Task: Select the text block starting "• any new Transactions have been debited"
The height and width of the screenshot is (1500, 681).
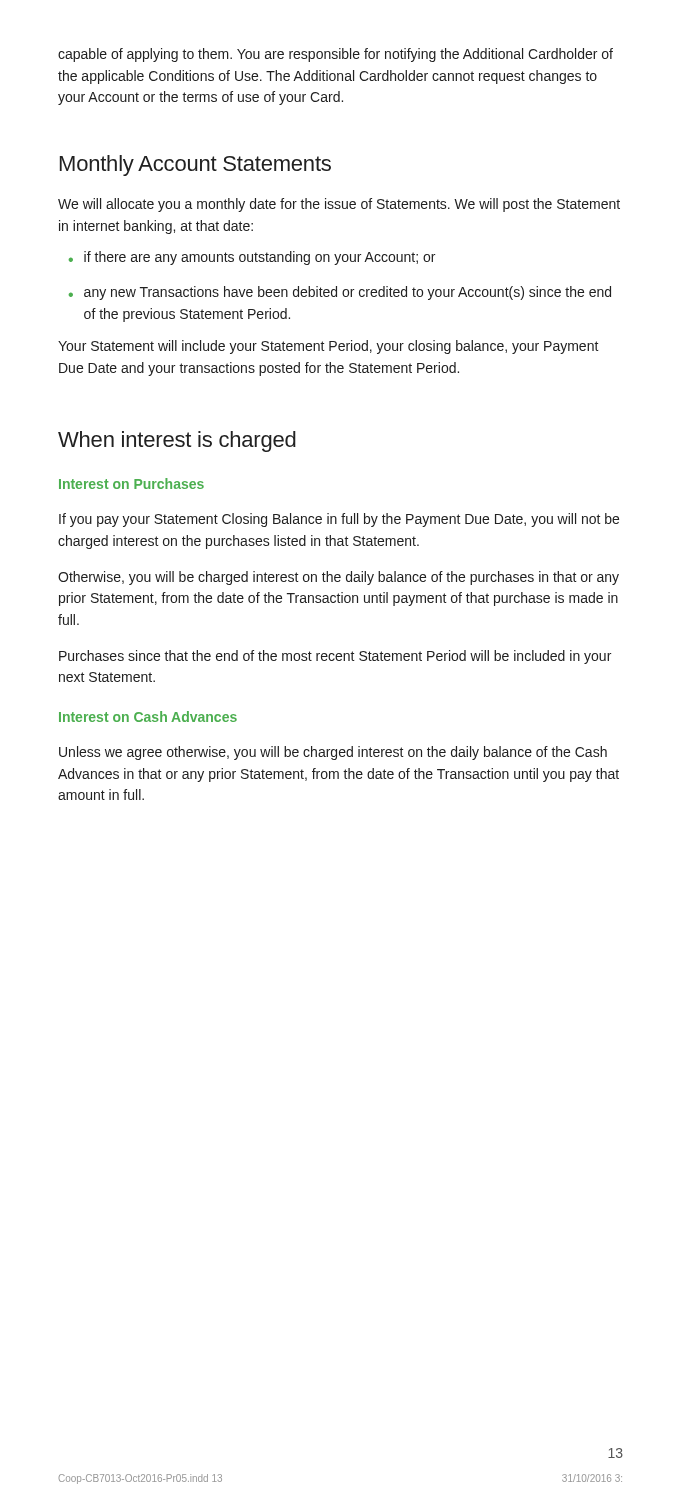Action: click(x=340, y=304)
